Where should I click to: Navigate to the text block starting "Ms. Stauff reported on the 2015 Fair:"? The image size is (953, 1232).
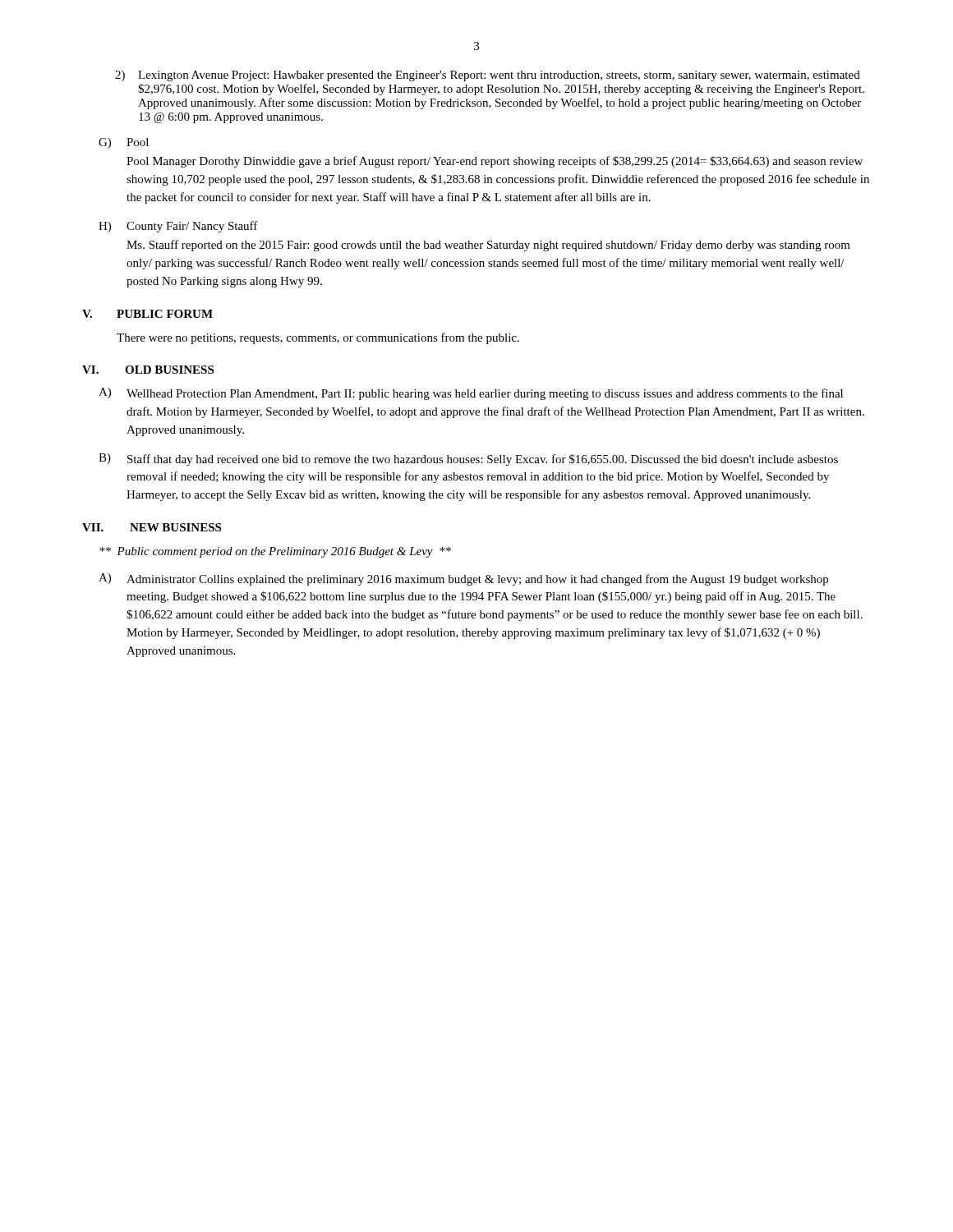tap(488, 263)
